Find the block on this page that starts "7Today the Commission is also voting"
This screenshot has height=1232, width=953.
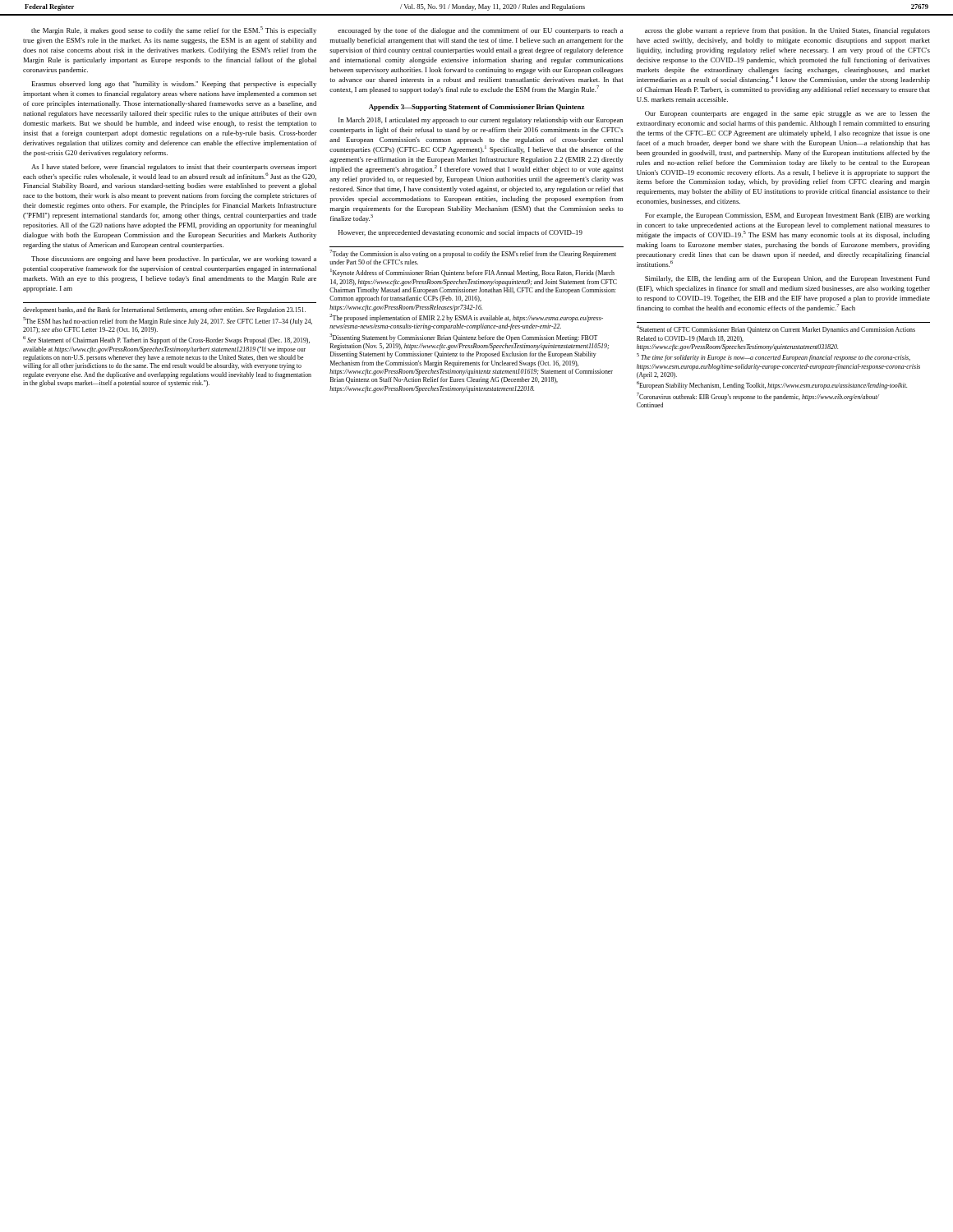476,259
